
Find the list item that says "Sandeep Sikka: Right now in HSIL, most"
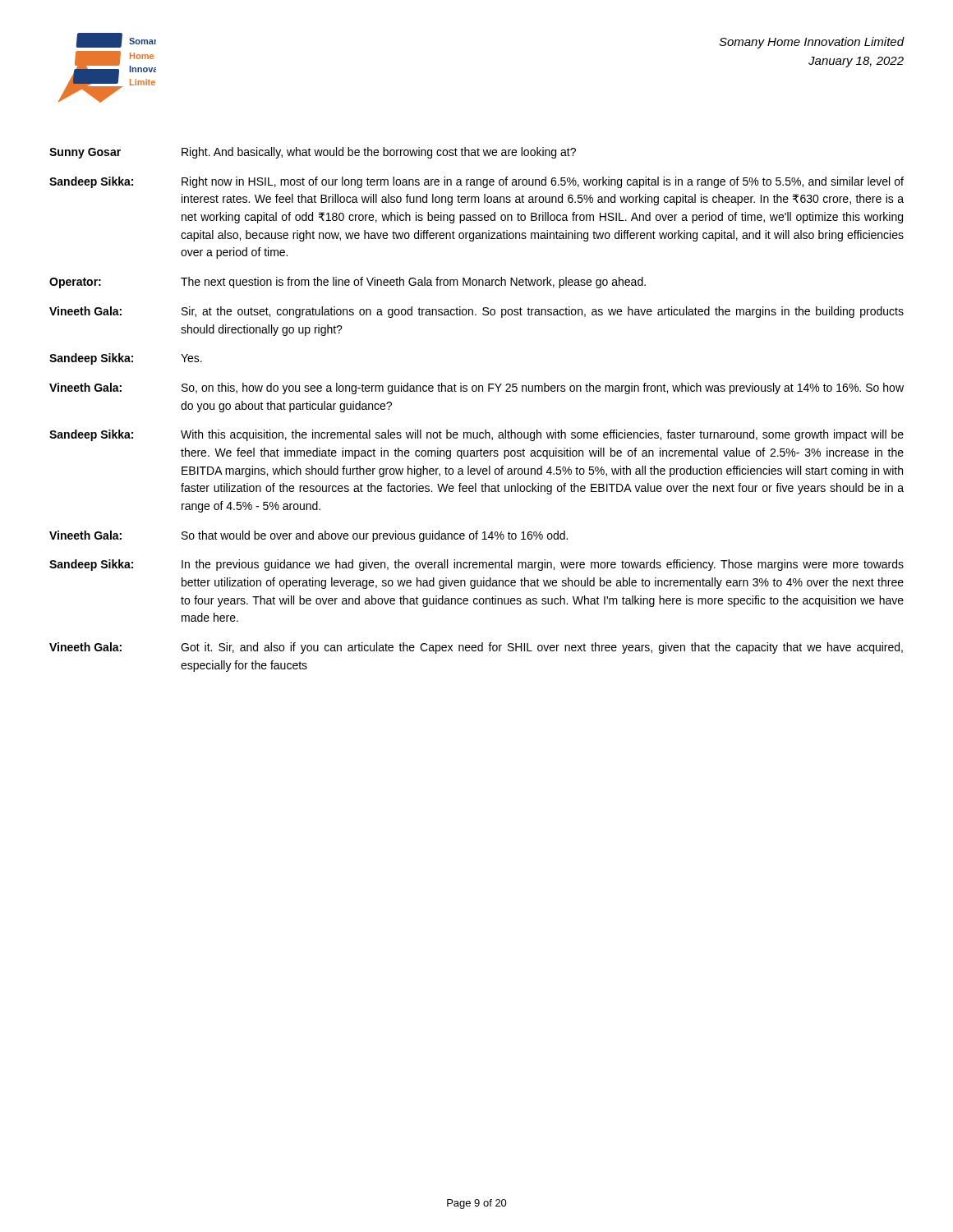coord(476,218)
